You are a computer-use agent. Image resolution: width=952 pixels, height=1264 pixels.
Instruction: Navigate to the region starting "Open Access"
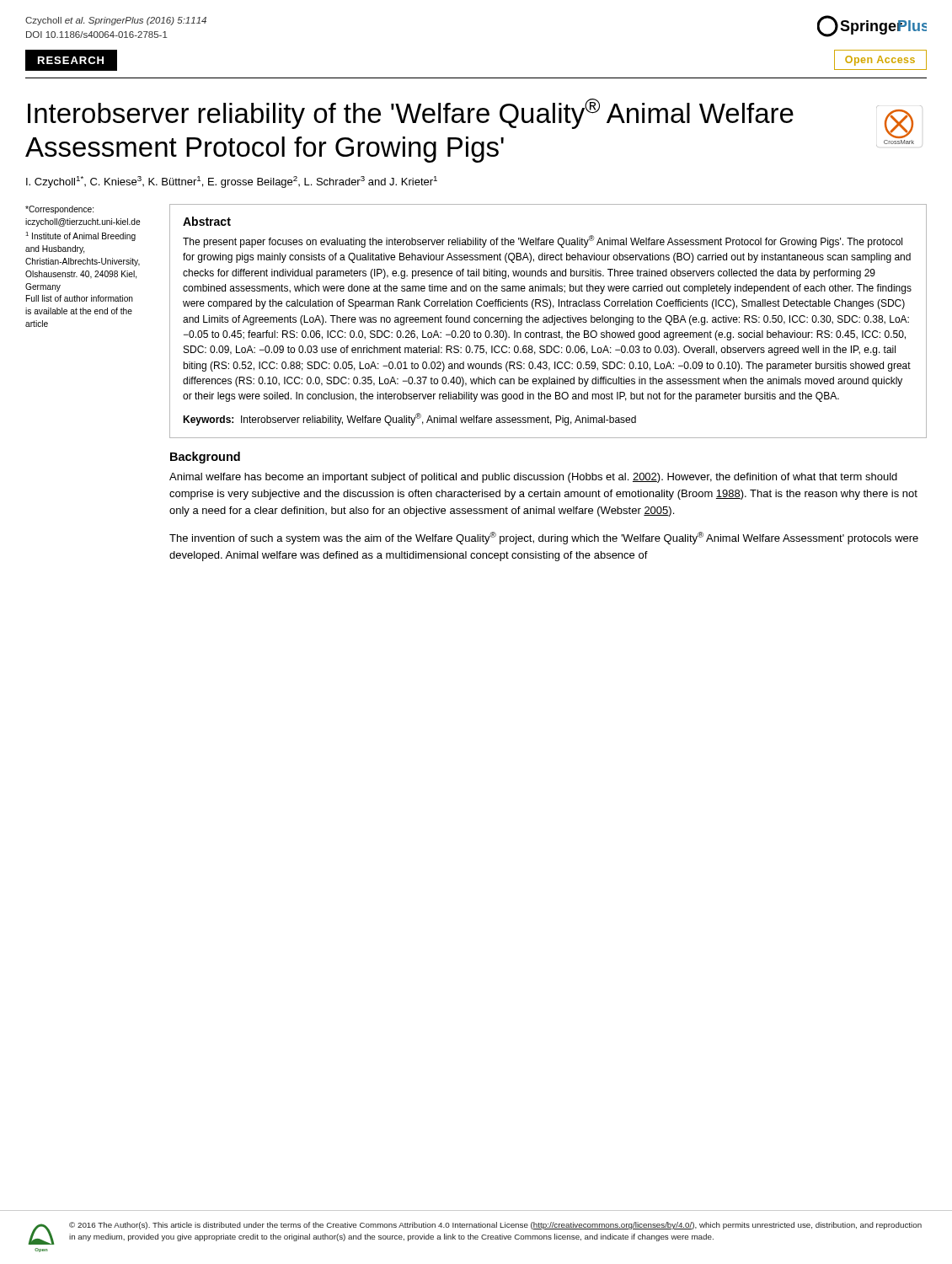pos(880,60)
